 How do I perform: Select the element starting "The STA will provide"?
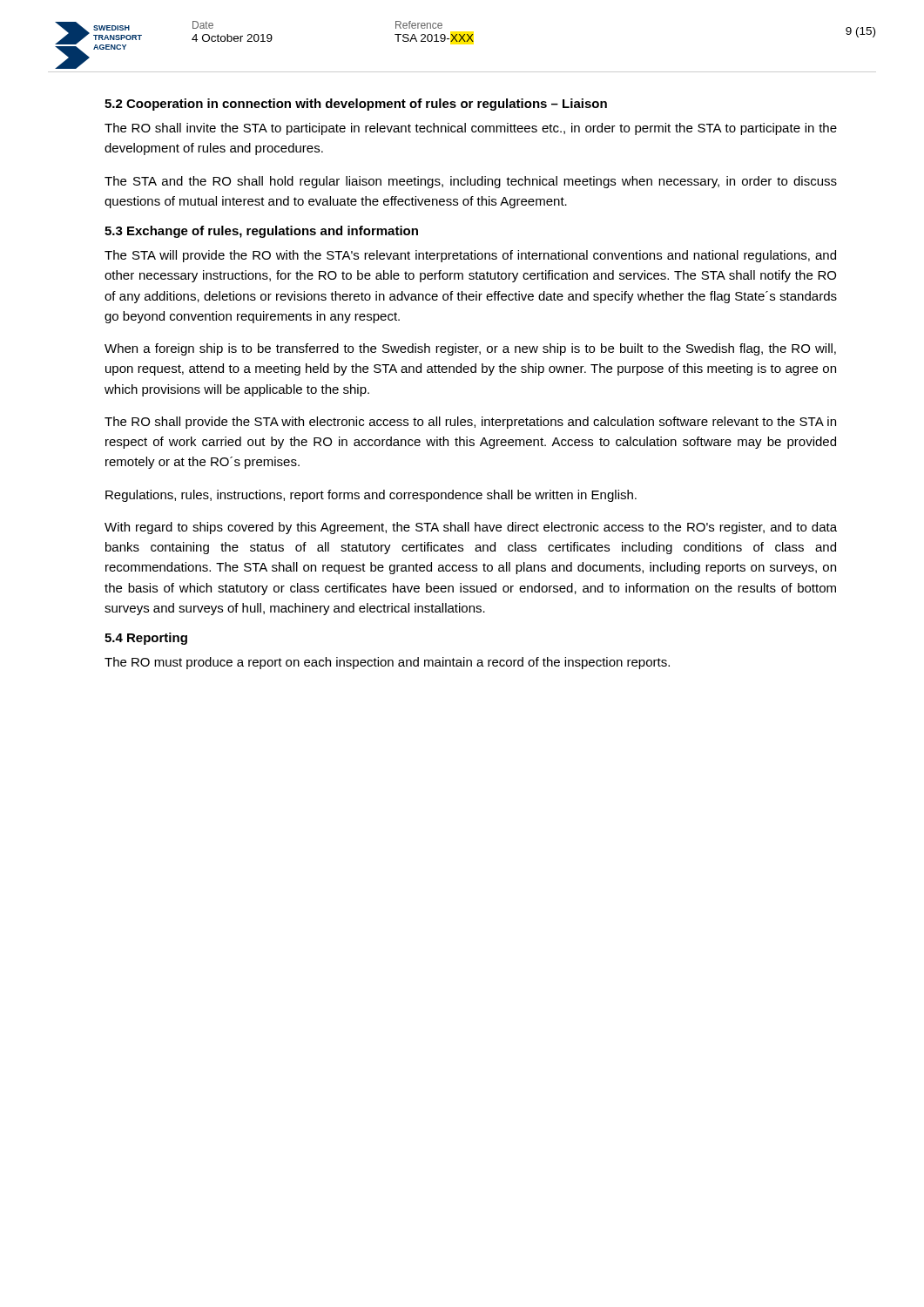[471, 285]
